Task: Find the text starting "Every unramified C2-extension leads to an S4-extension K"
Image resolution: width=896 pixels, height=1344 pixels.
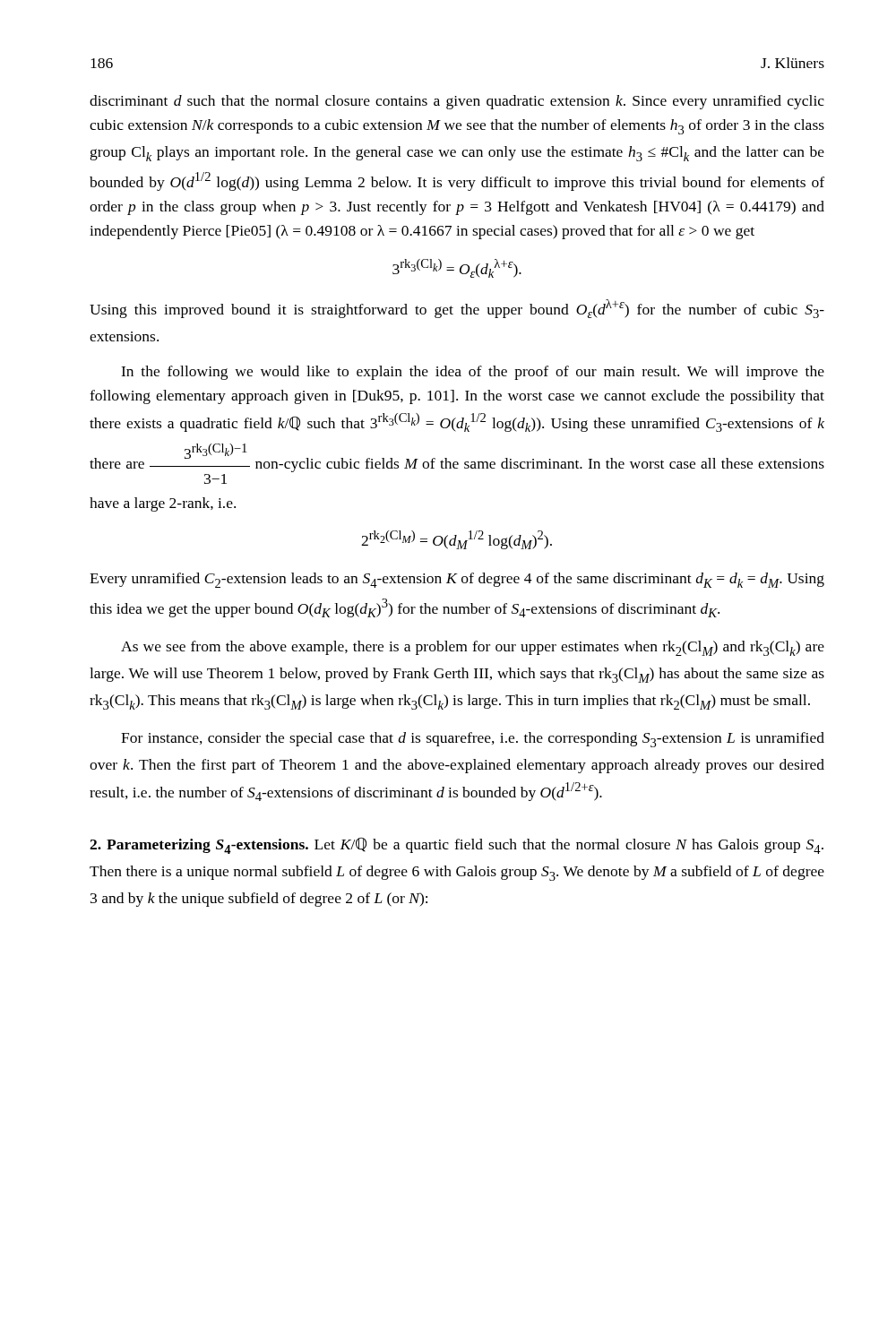Action: [x=457, y=595]
